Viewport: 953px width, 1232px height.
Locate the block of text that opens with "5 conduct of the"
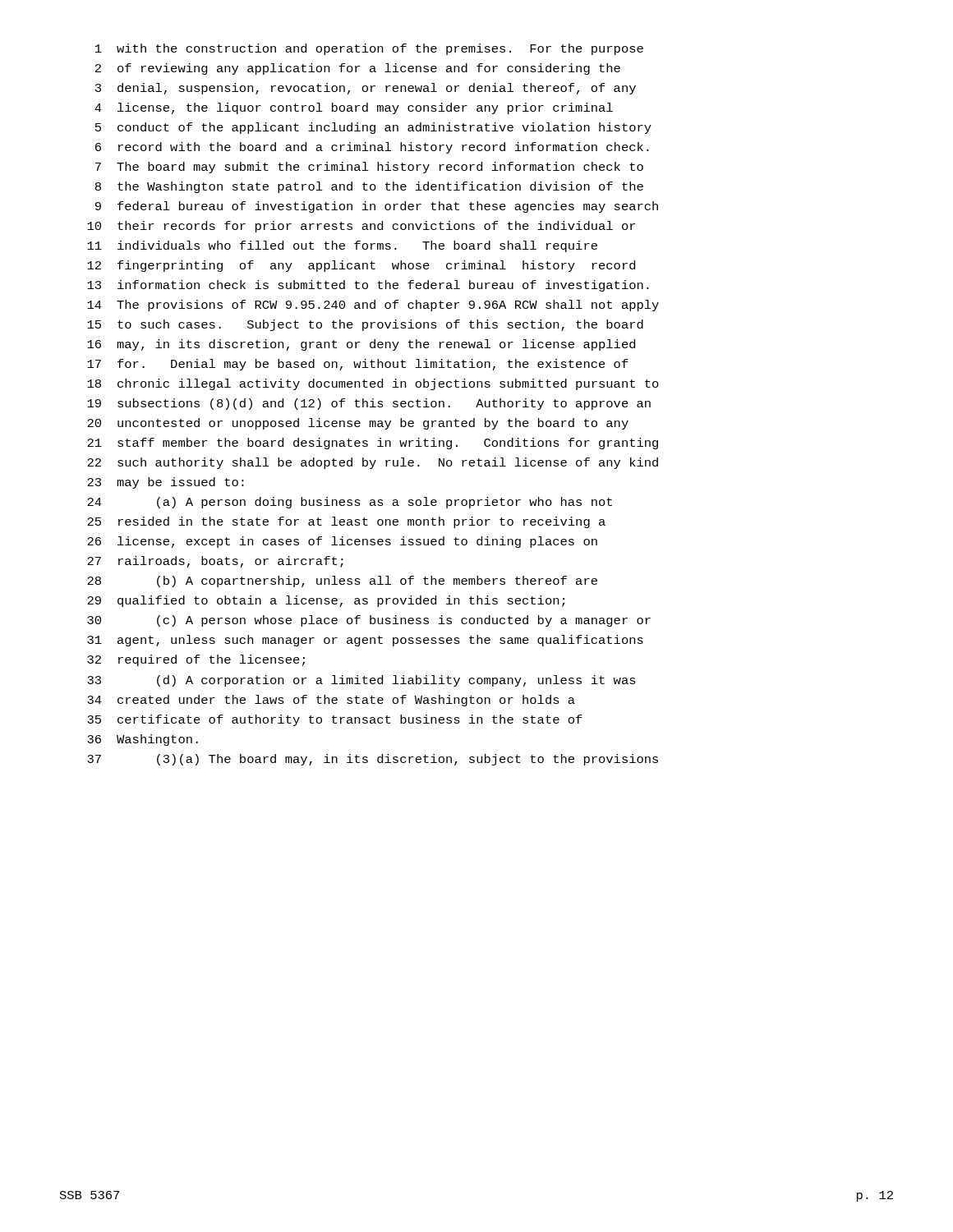pos(476,128)
